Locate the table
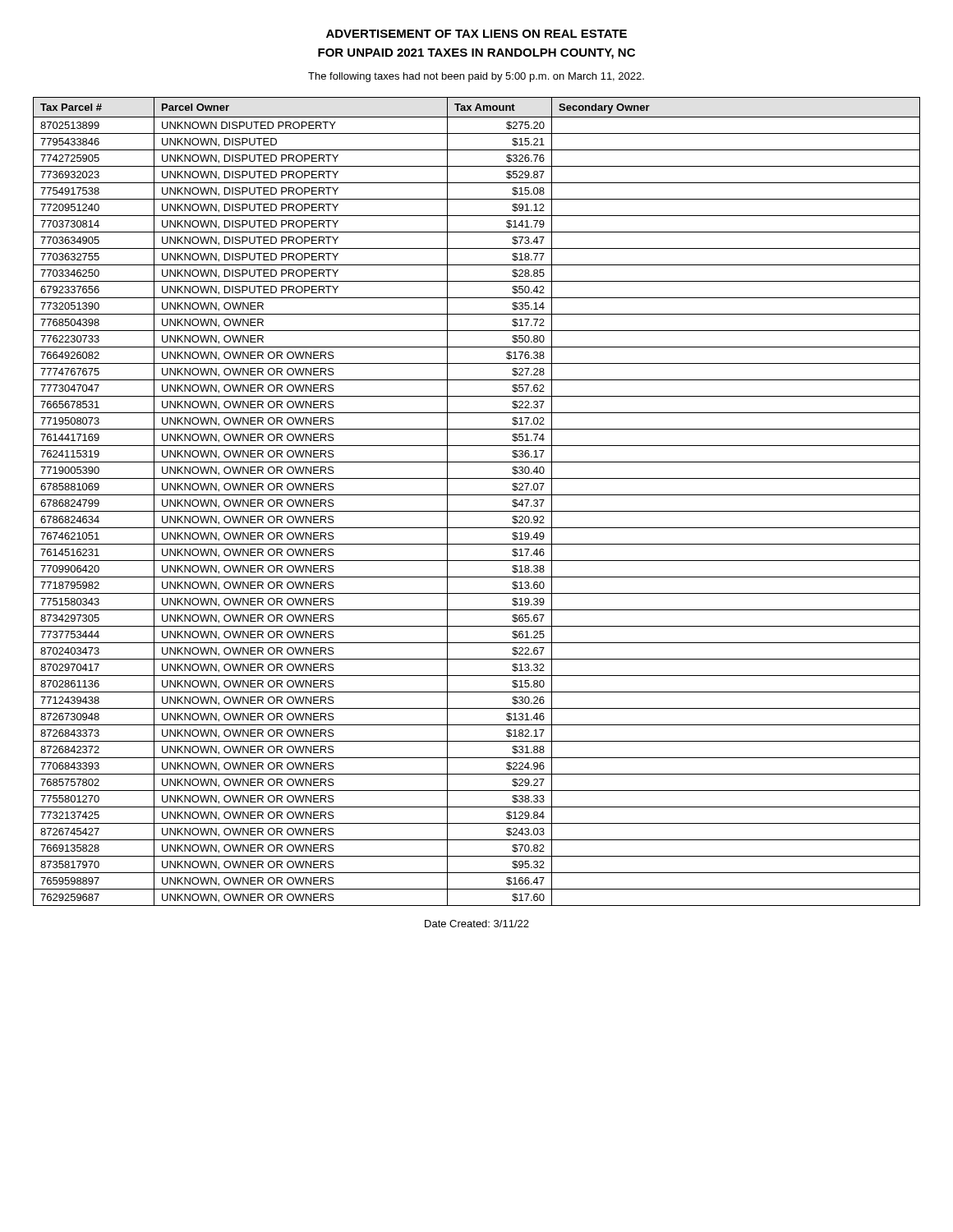The width and height of the screenshot is (953, 1232). tap(476, 501)
